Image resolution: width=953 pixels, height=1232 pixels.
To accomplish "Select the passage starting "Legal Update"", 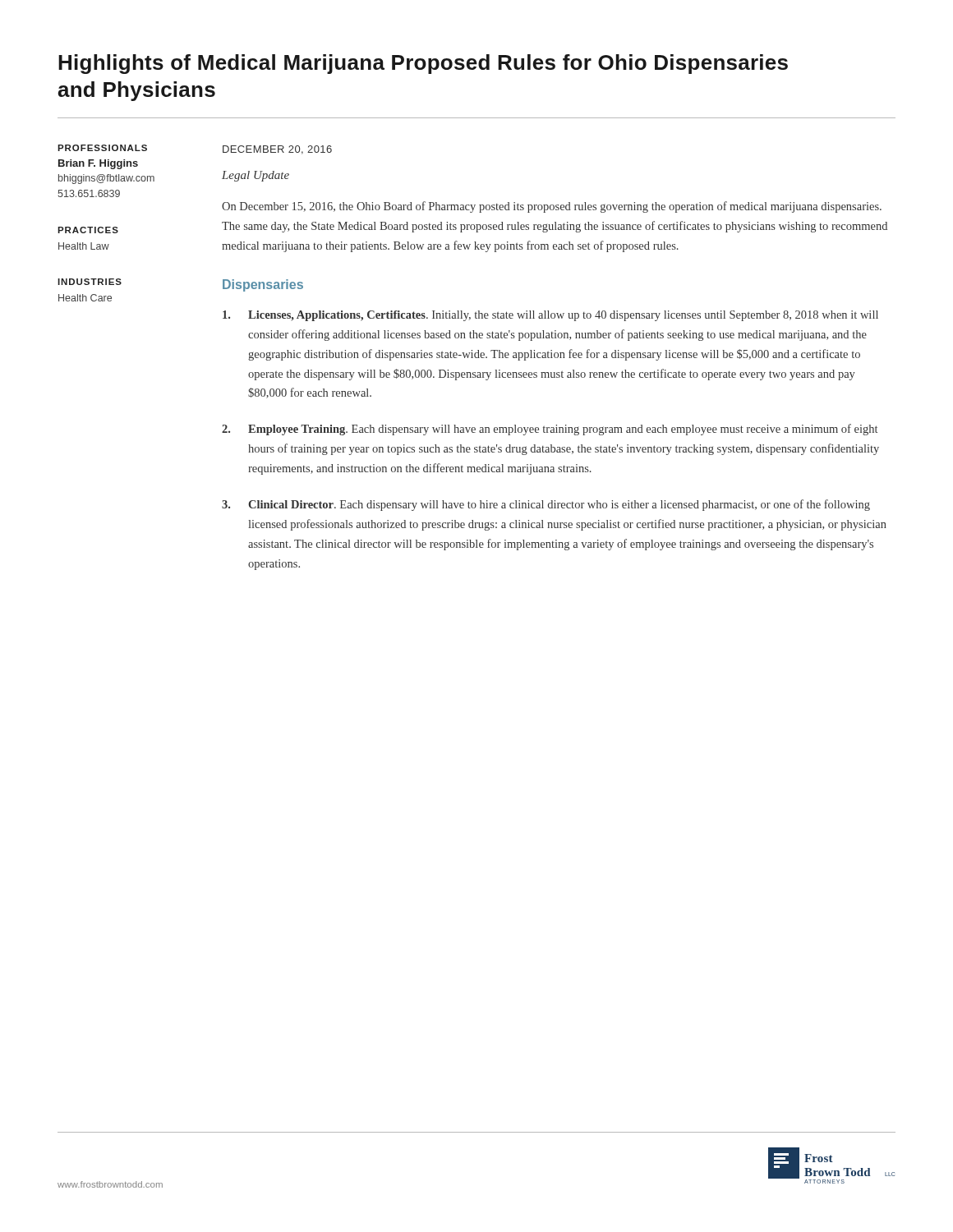I will [256, 175].
